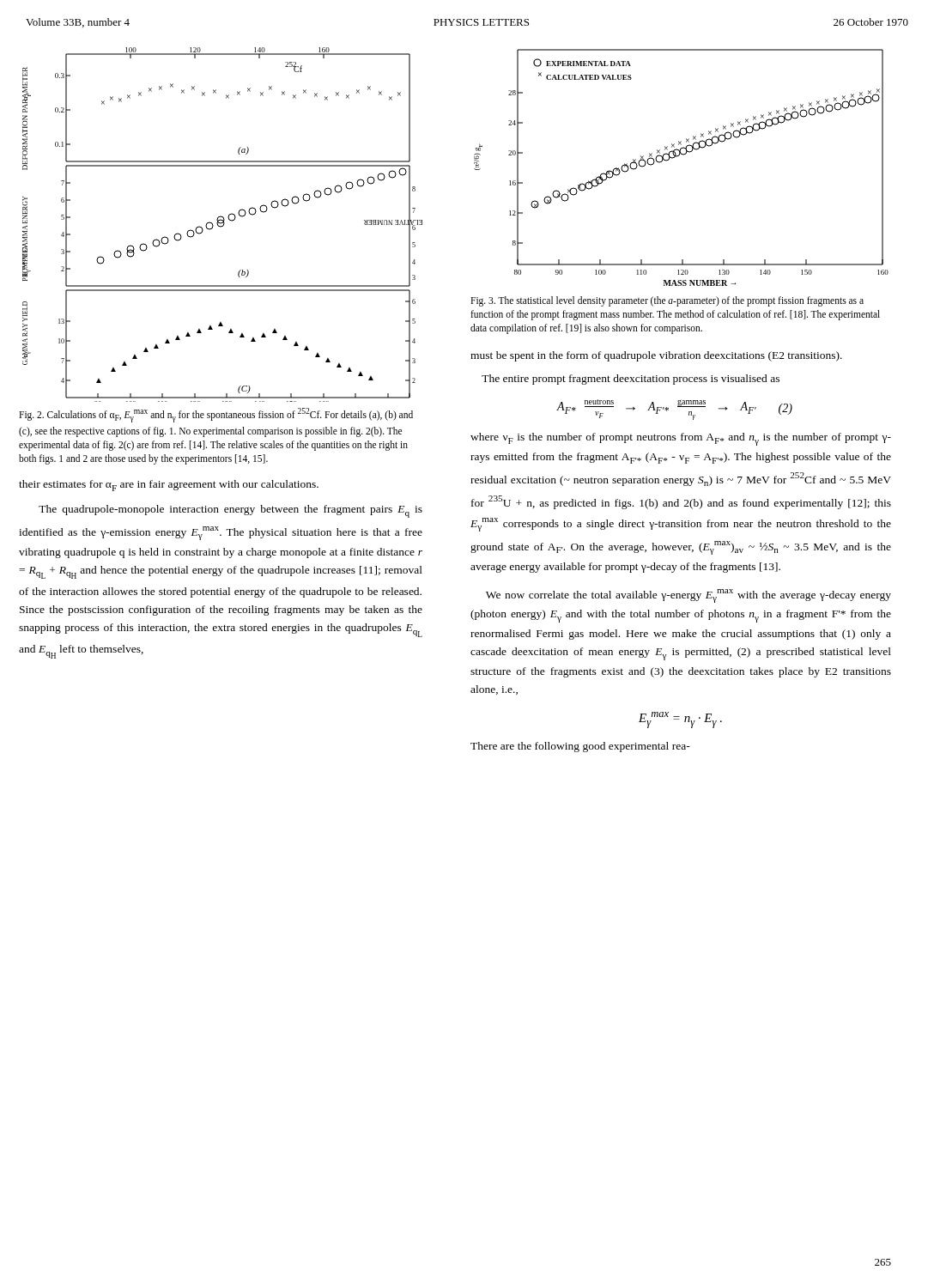This screenshot has height=1288, width=934.
Task: Select the text starting "must be spent in the form"
Action: tap(656, 355)
